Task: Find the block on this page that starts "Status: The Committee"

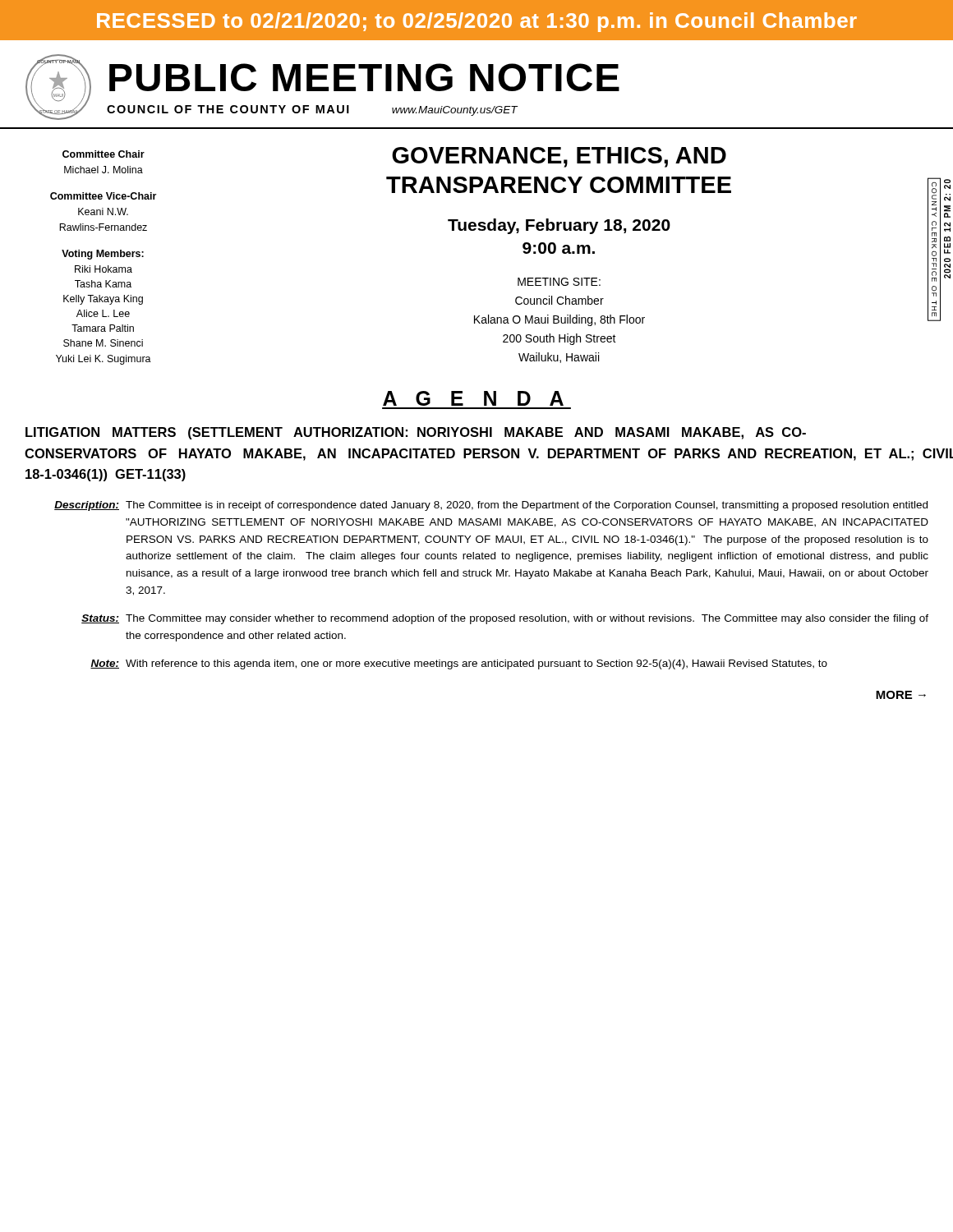Action: click(476, 628)
